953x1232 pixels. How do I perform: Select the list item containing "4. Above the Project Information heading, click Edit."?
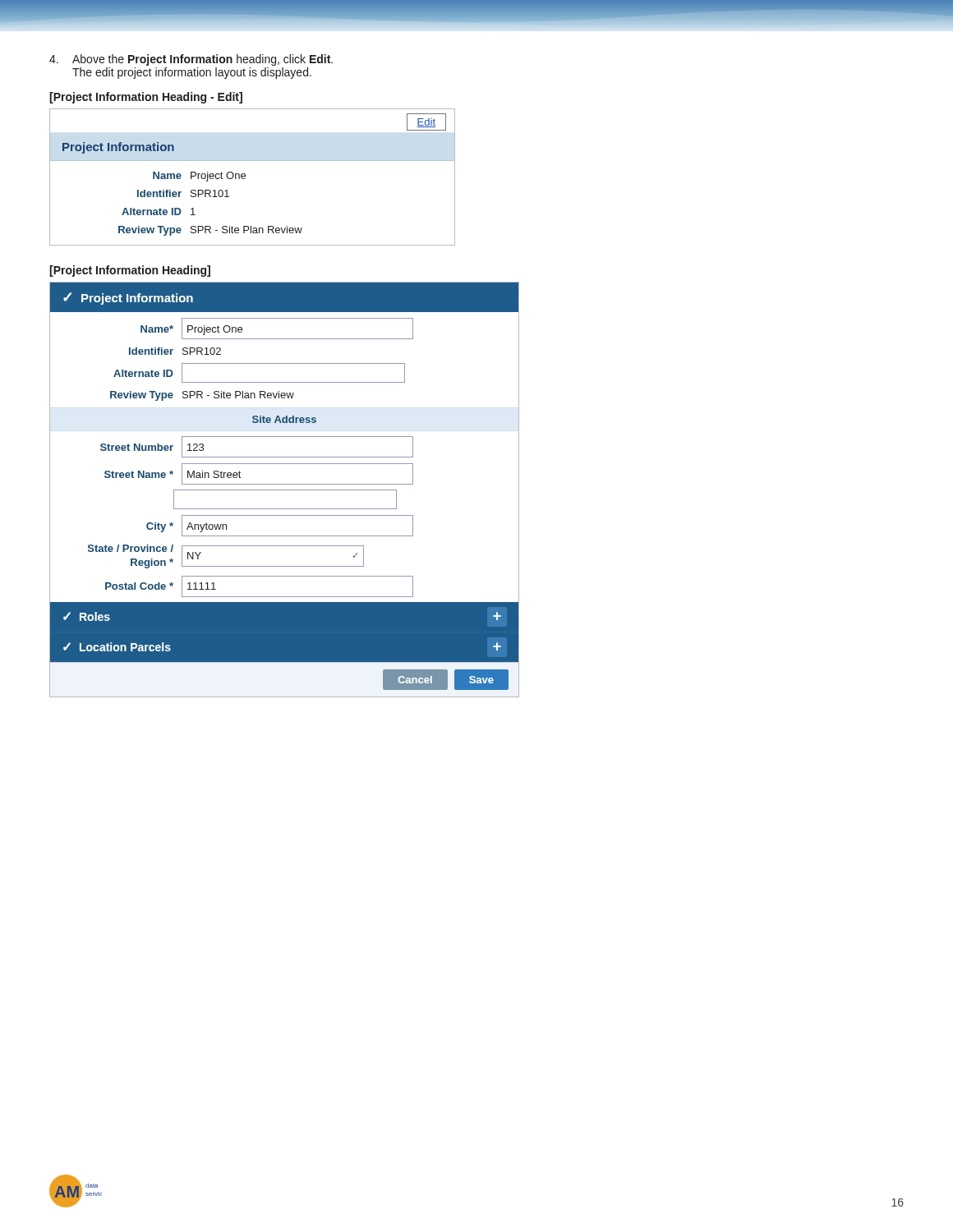pyautogui.click(x=191, y=60)
